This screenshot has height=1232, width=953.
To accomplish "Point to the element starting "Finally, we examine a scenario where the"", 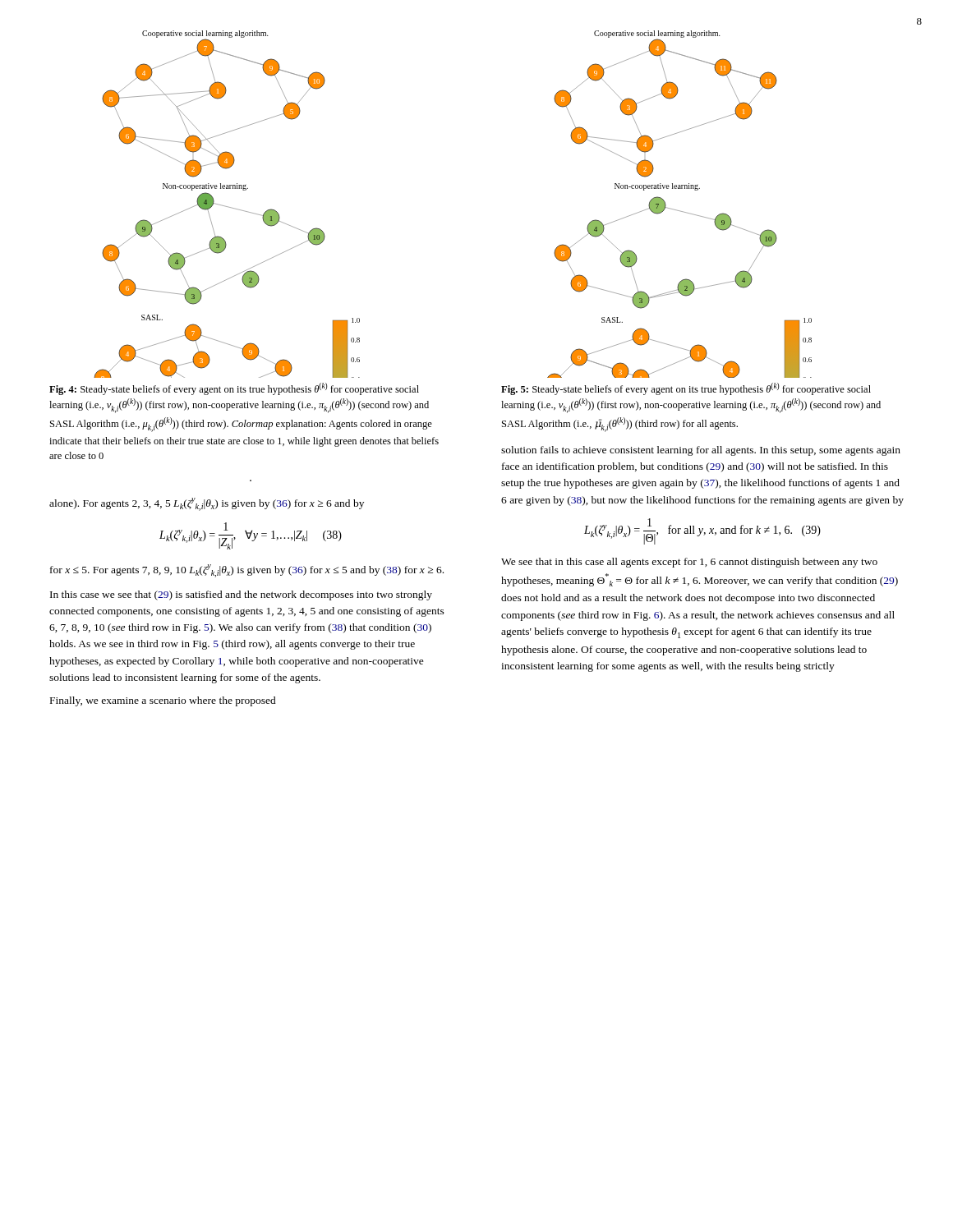I will pyautogui.click(x=163, y=700).
